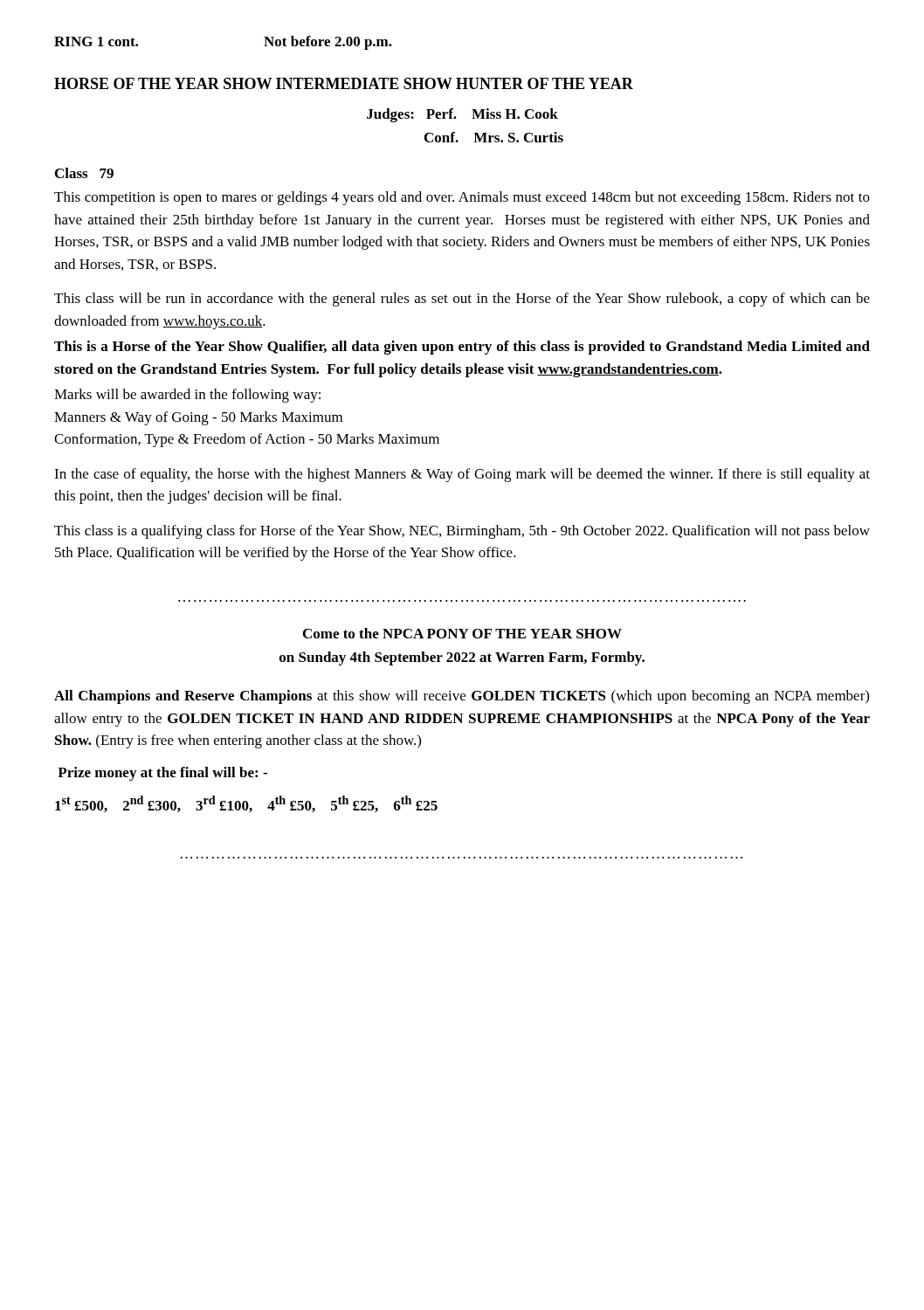
Task: Select the passage starting "1st £500, 2nd £300, 3rd £100,"
Action: (246, 804)
